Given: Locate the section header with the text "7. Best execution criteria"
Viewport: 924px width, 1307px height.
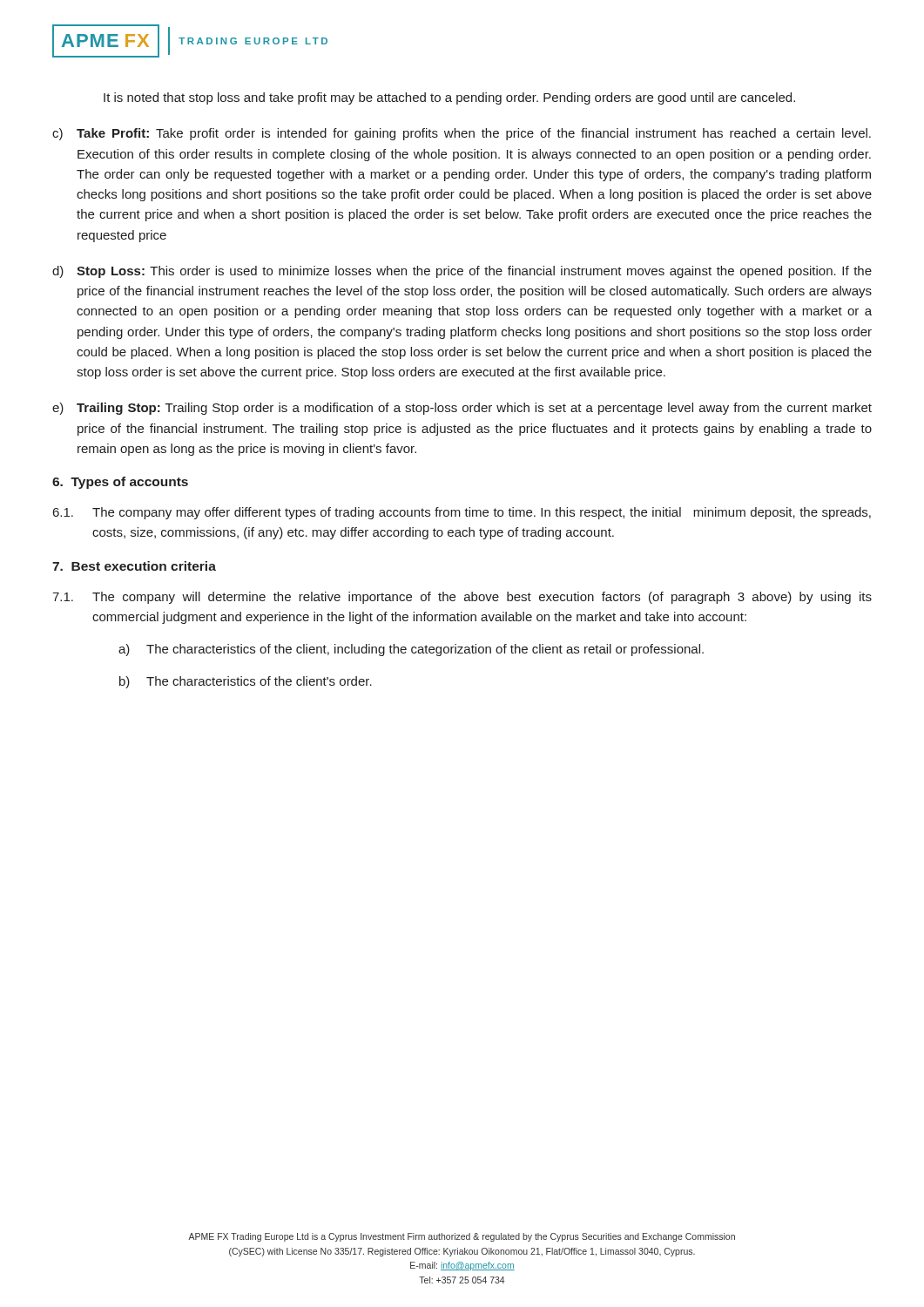Looking at the screenshot, I should (134, 565).
